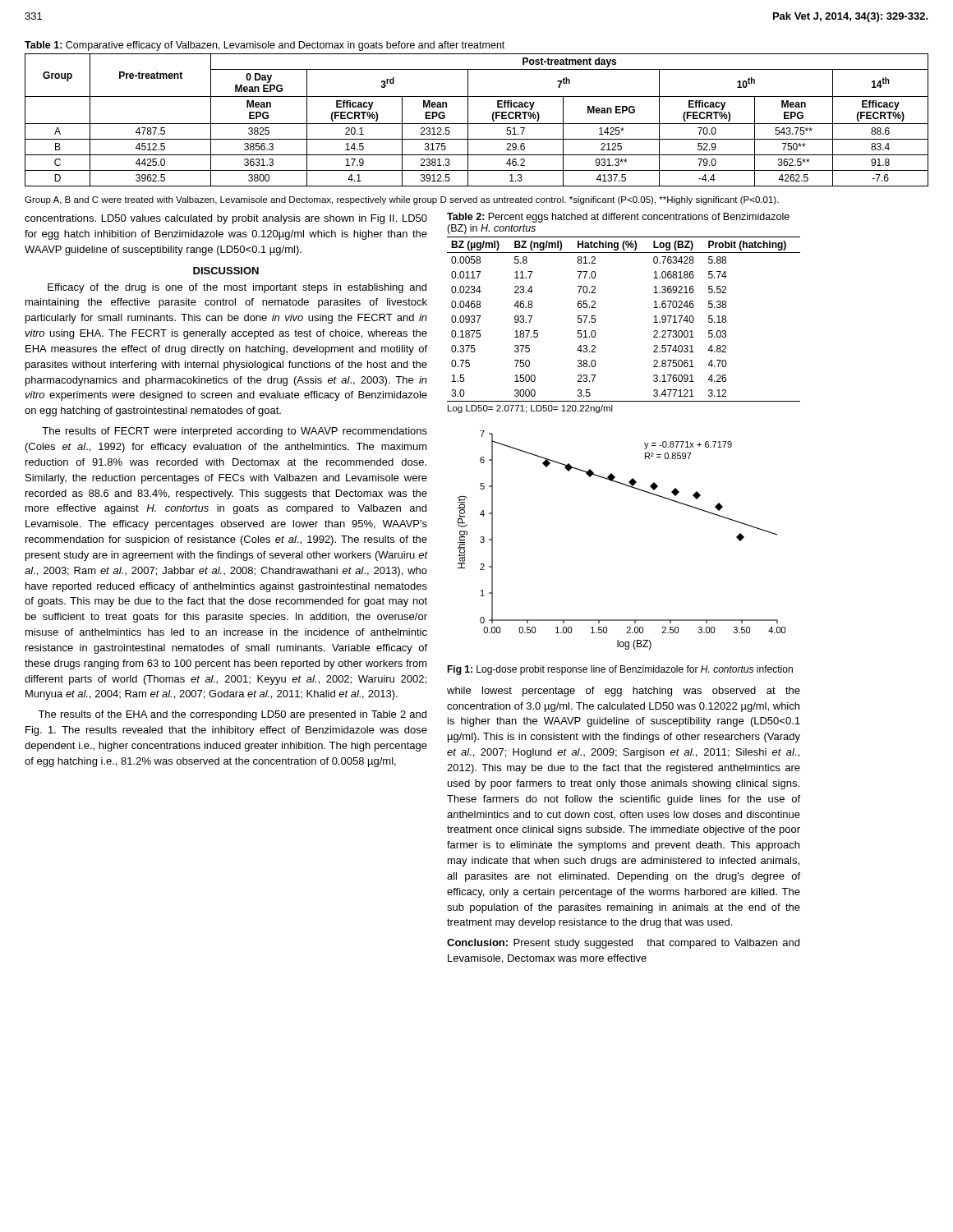This screenshot has height=1232, width=953.
Task: Navigate to the region starting "Table 1: Comparative efficacy of Valbazen, Levamisole"
Action: click(265, 45)
